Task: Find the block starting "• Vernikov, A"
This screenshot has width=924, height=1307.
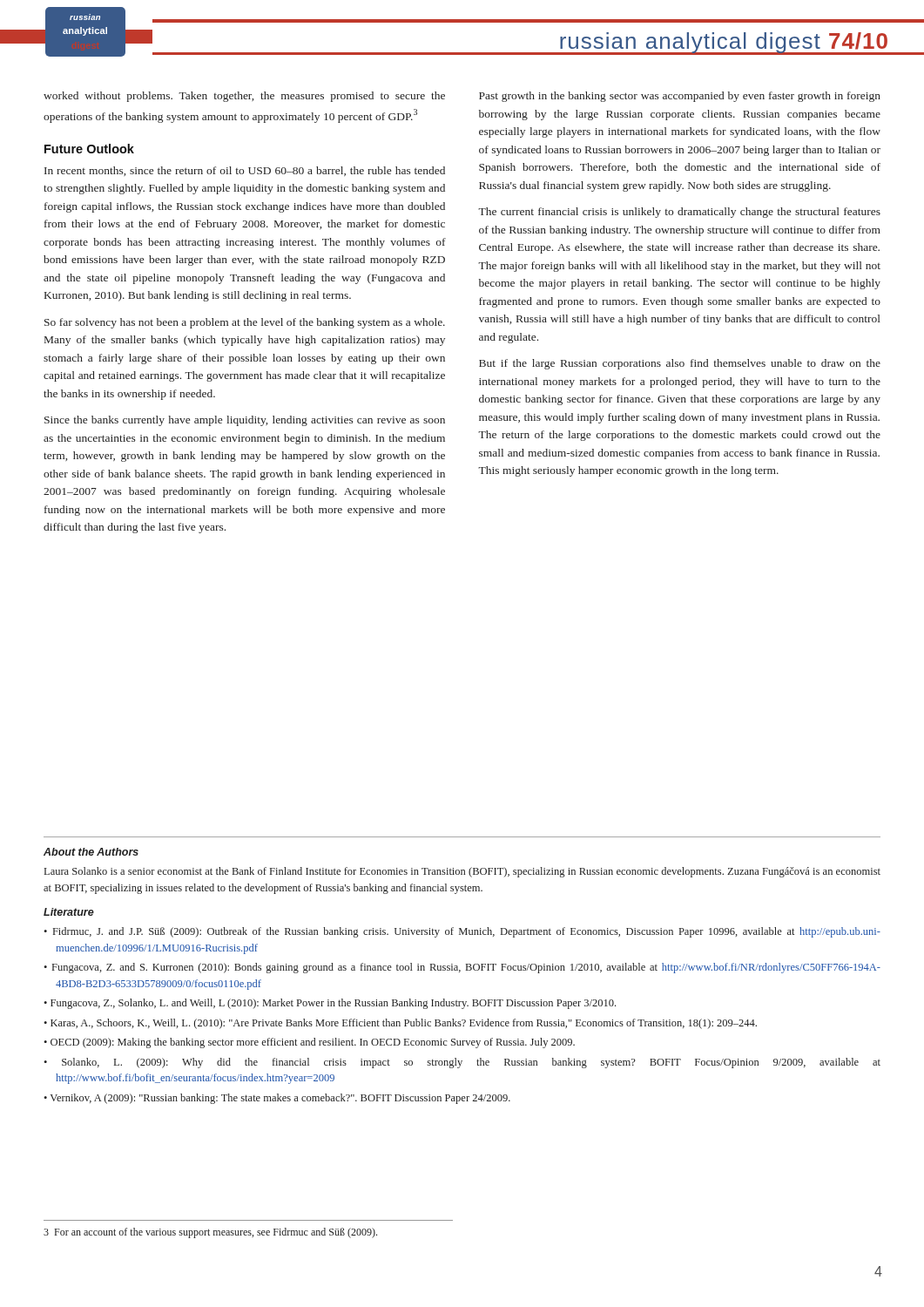Action: [277, 1097]
